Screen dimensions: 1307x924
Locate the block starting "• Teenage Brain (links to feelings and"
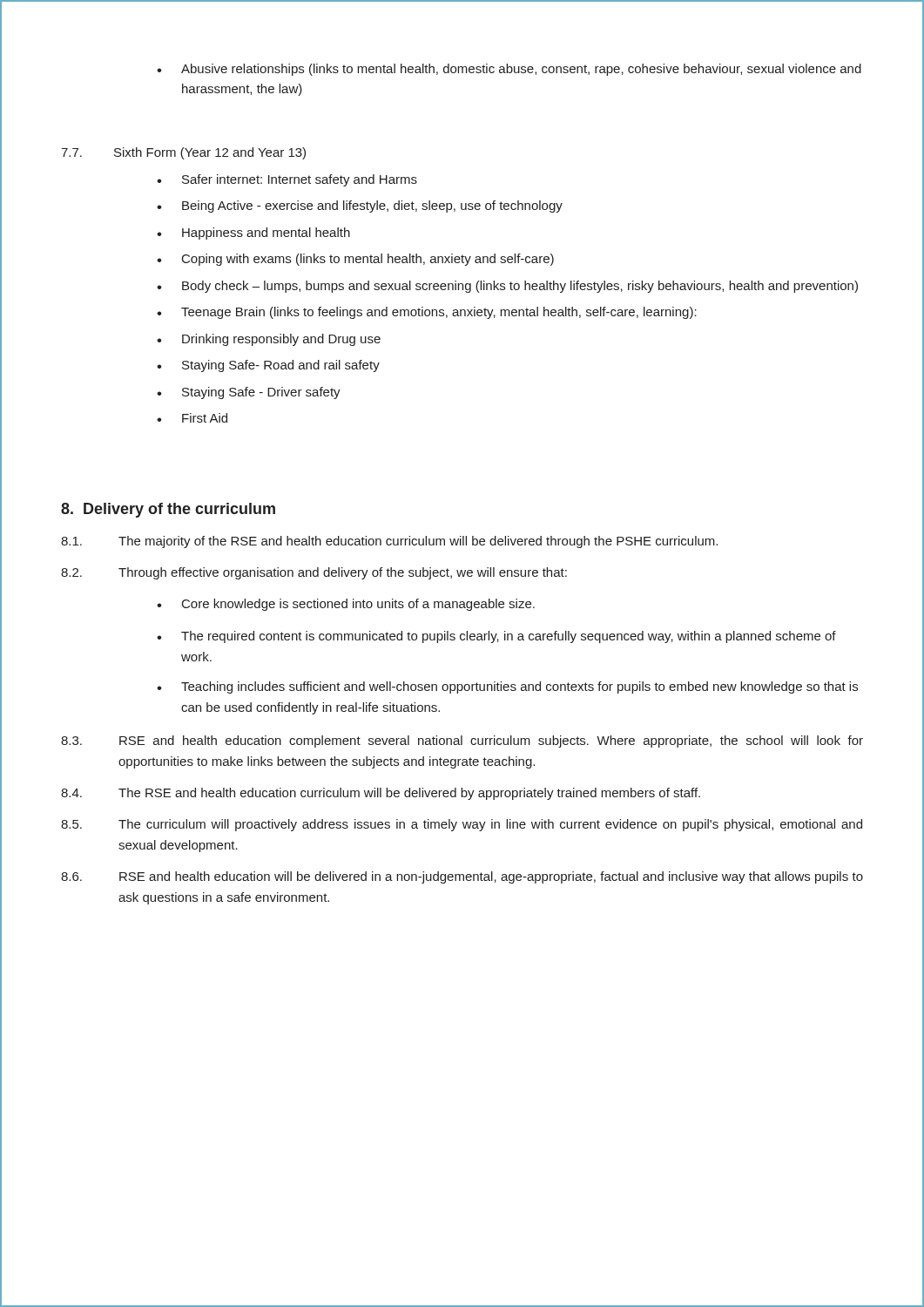tap(510, 313)
